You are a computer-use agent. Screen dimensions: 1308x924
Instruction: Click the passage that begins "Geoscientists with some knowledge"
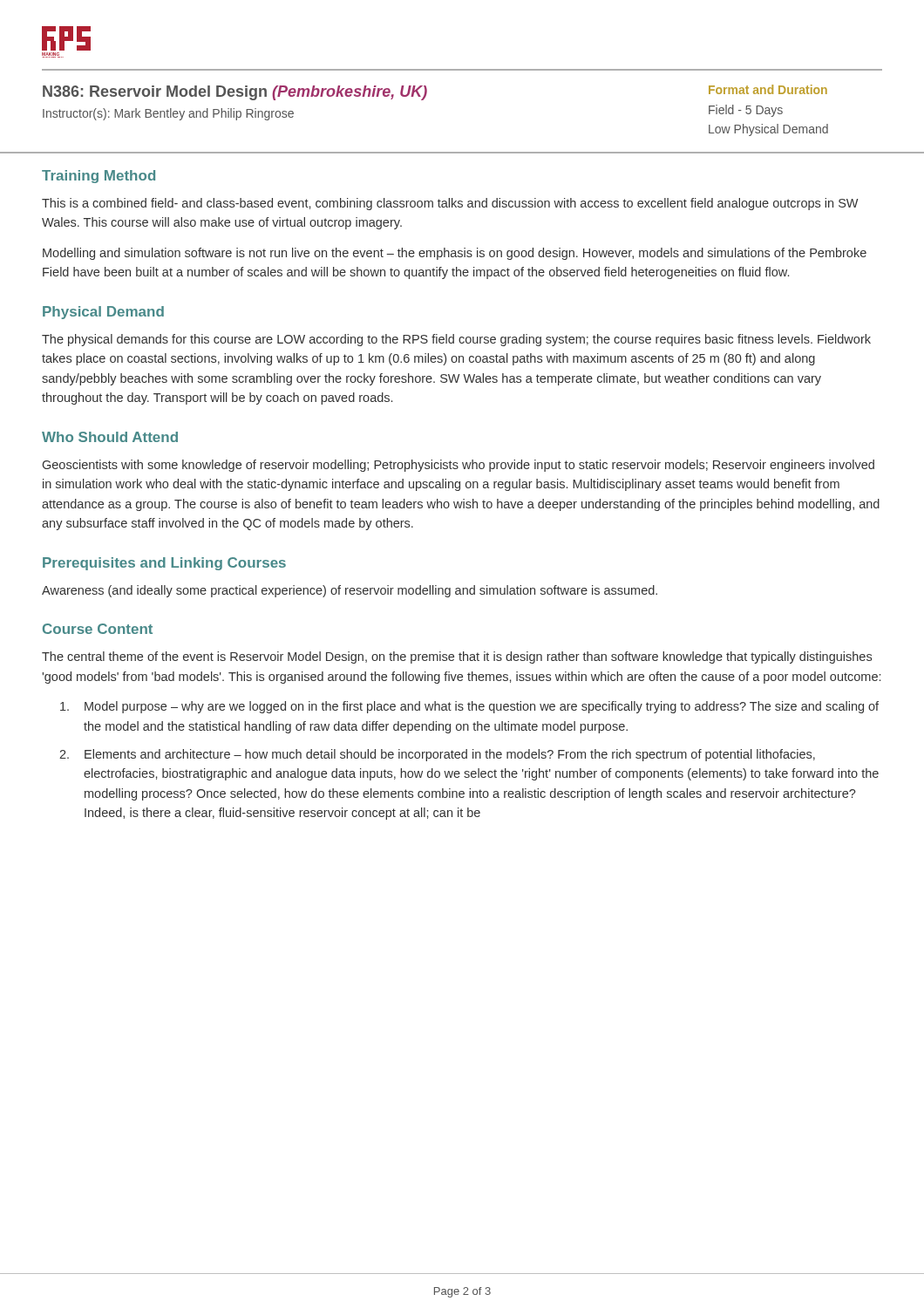[462, 494]
